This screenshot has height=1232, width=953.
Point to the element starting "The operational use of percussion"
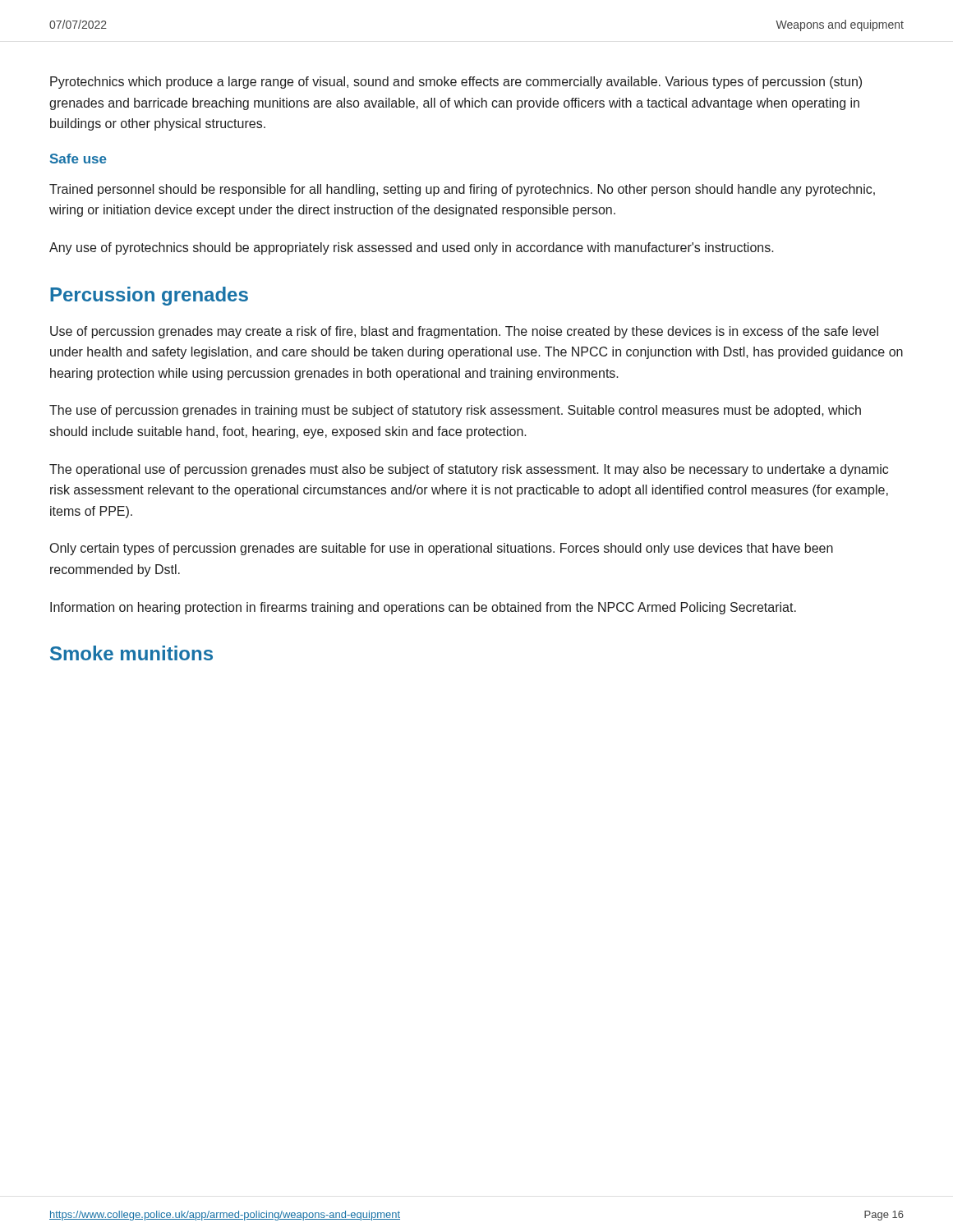coord(469,490)
